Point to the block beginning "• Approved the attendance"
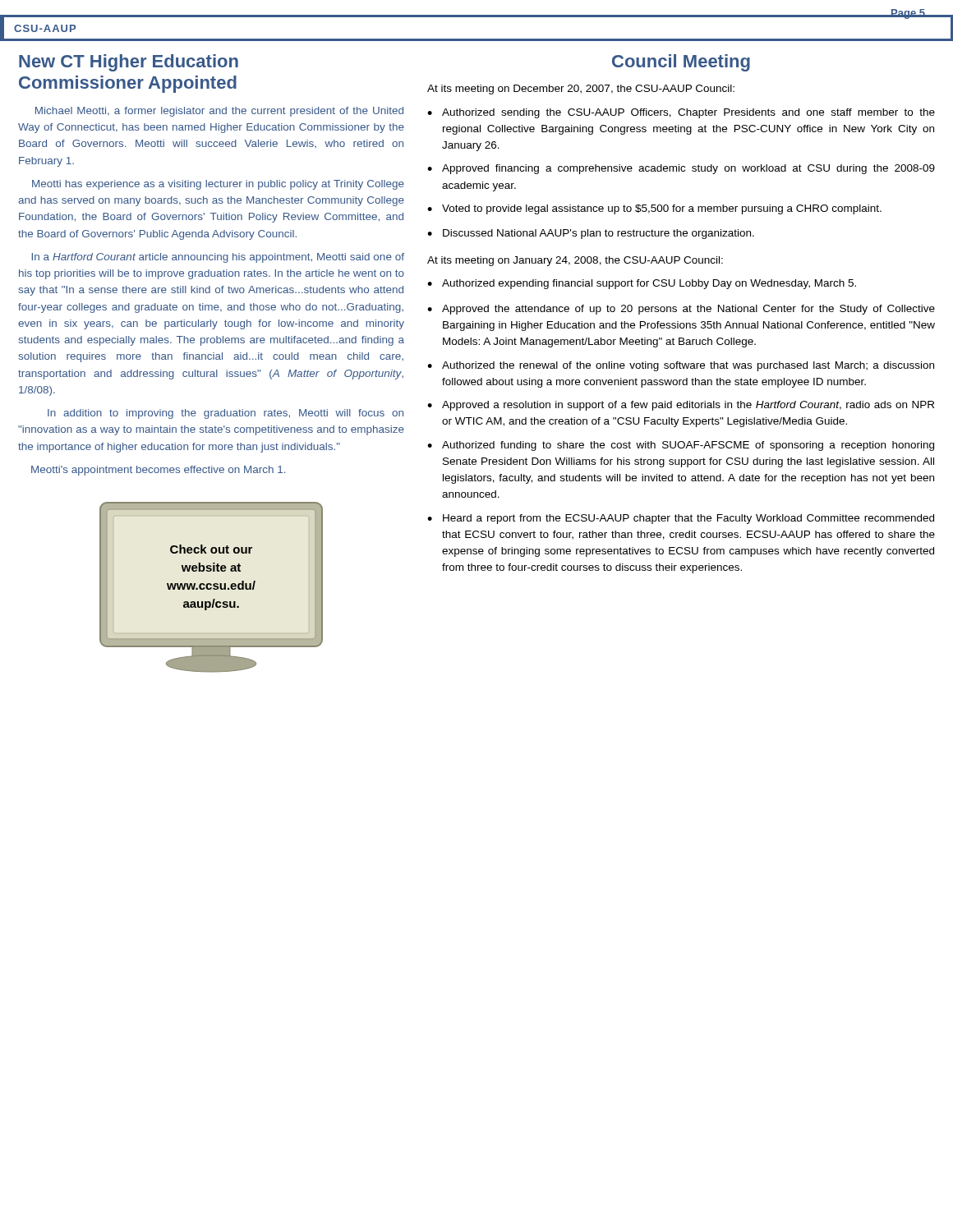This screenshot has width=953, height=1232. click(x=681, y=325)
